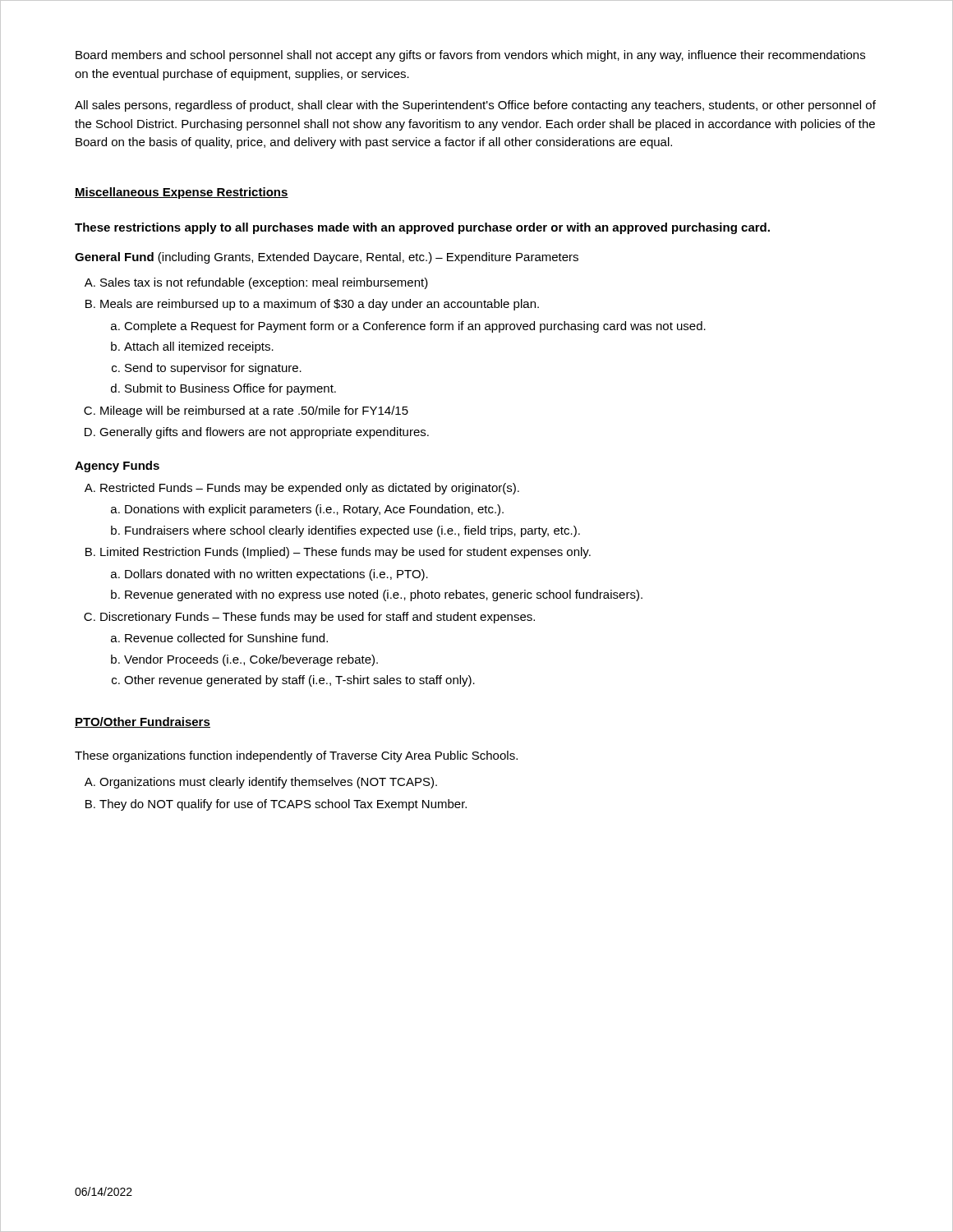
Task: Navigate to the text block starting "Attach all itemized receipts."
Action: pos(199,346)
